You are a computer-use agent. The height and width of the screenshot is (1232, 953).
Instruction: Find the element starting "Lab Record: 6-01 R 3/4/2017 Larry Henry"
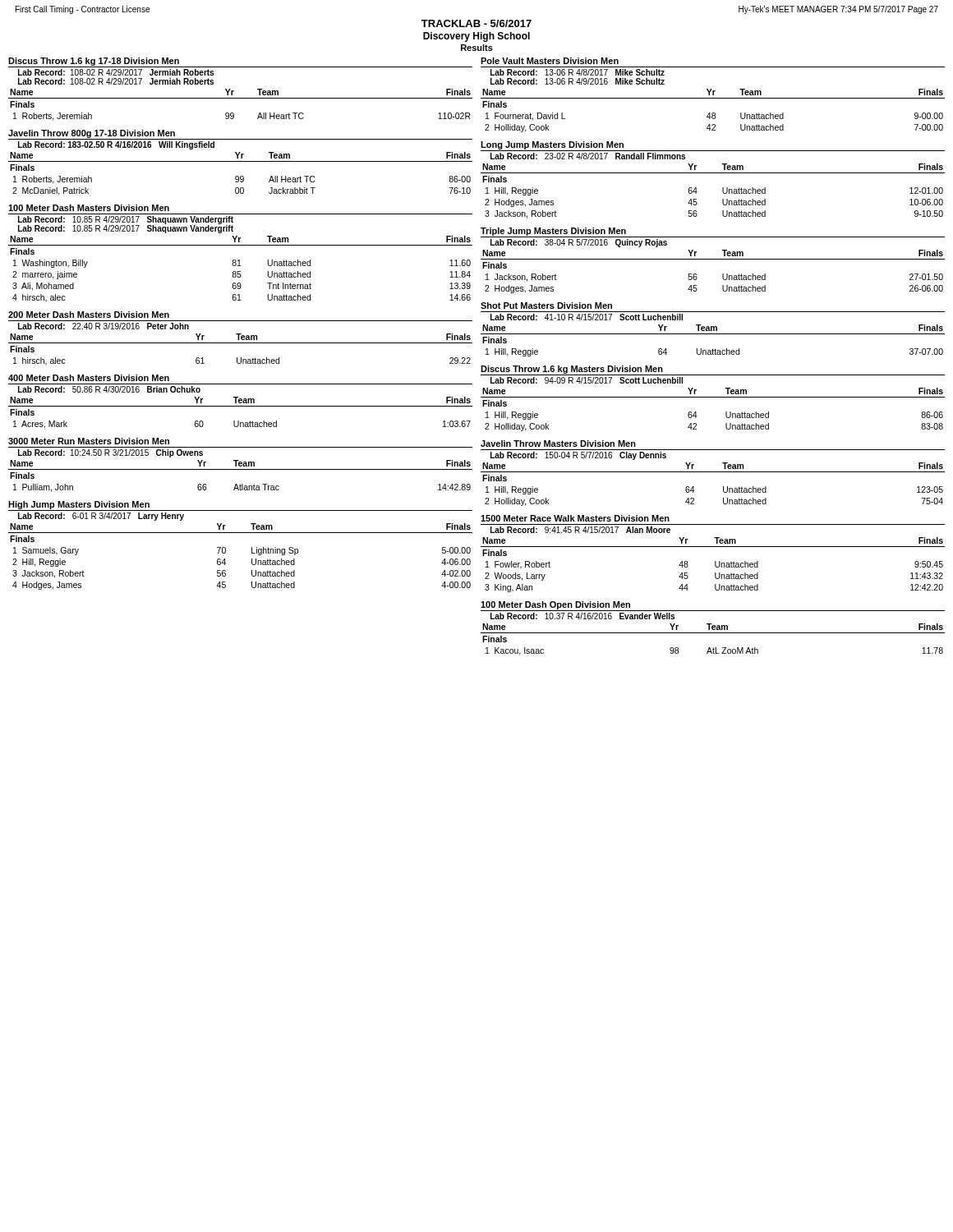pos(96,516)
